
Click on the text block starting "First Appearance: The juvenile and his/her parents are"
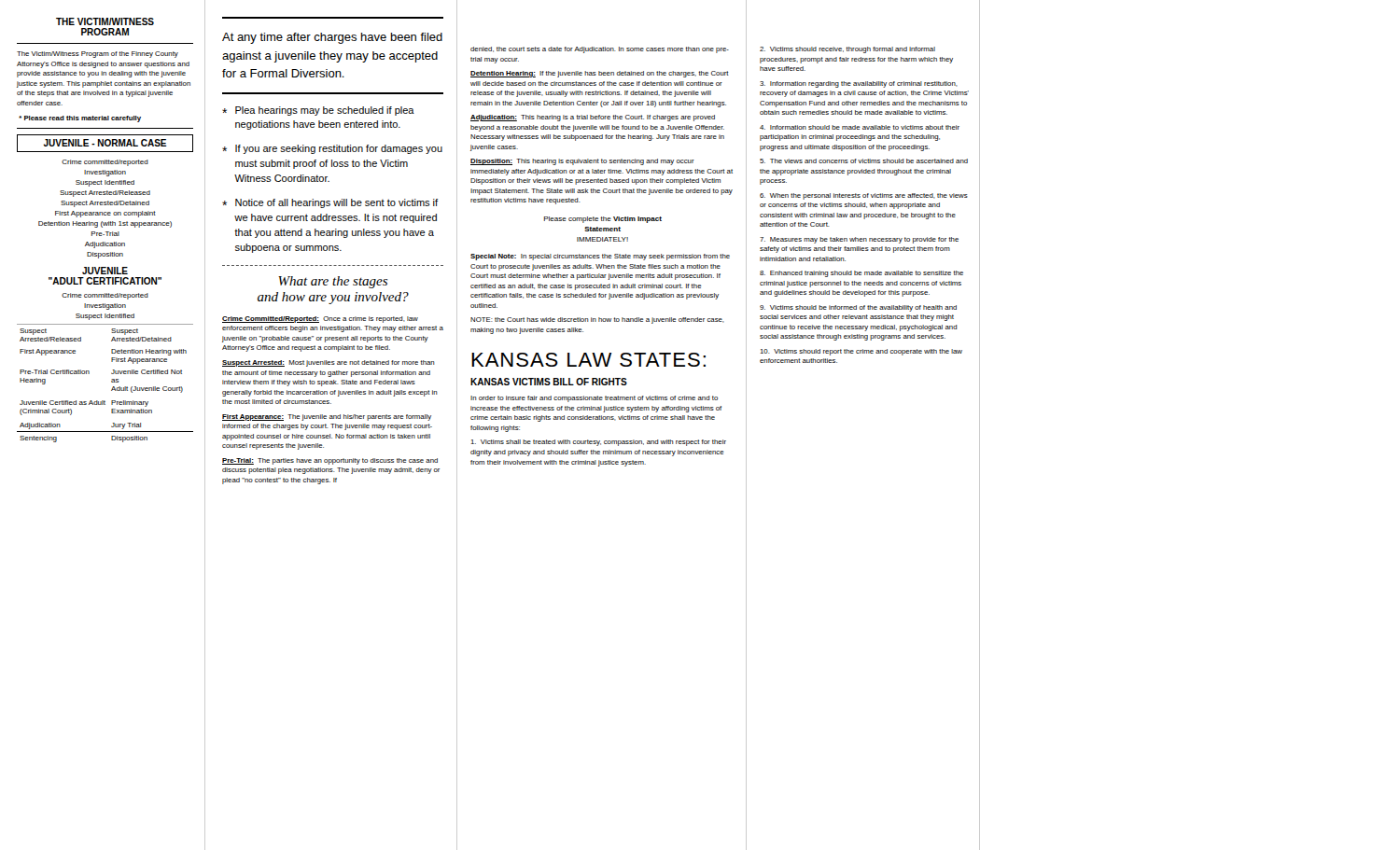(327, 431)
